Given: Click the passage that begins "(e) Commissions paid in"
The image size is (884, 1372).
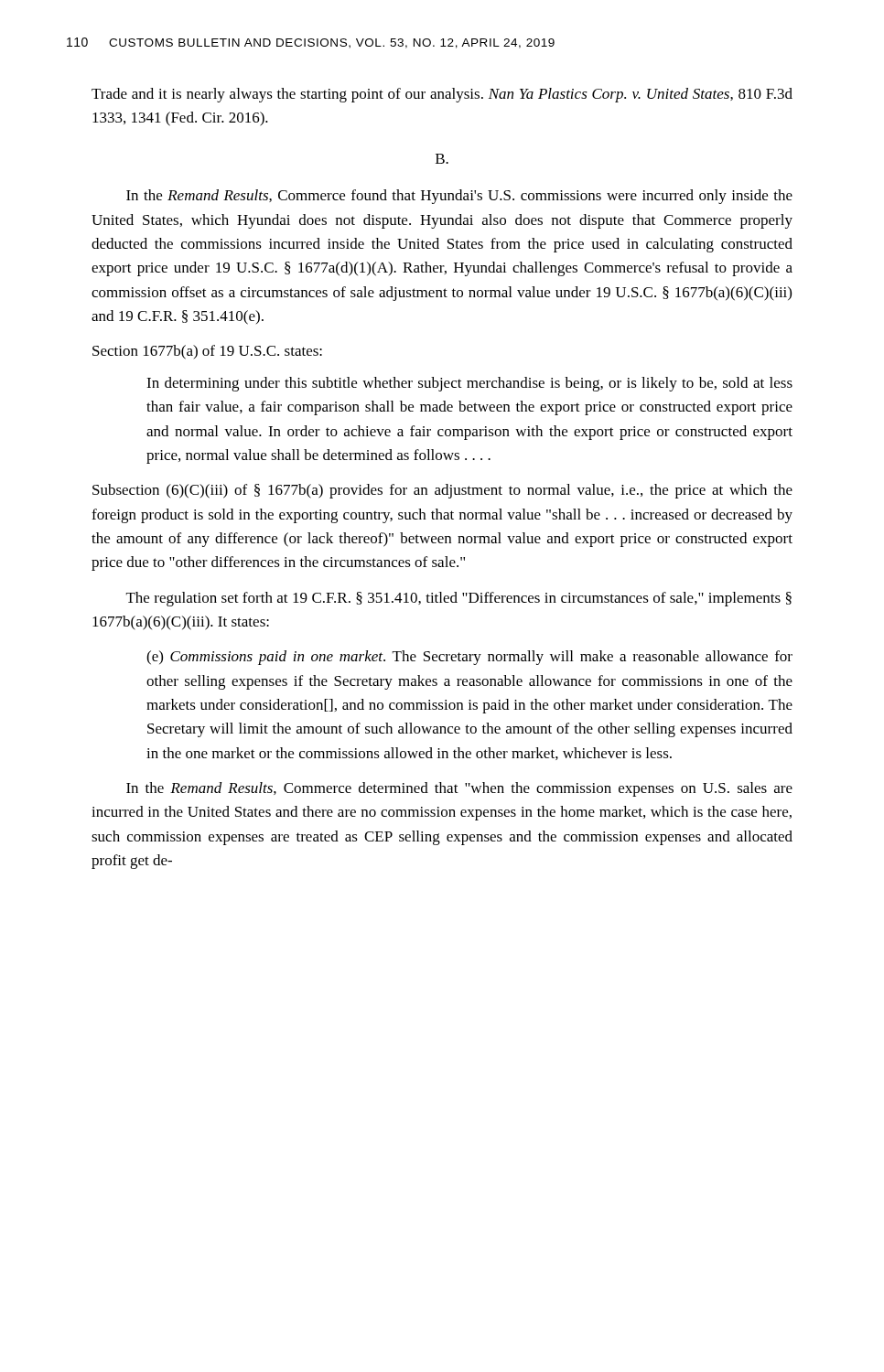Looking at the screenshot, I should pos(469,705).
